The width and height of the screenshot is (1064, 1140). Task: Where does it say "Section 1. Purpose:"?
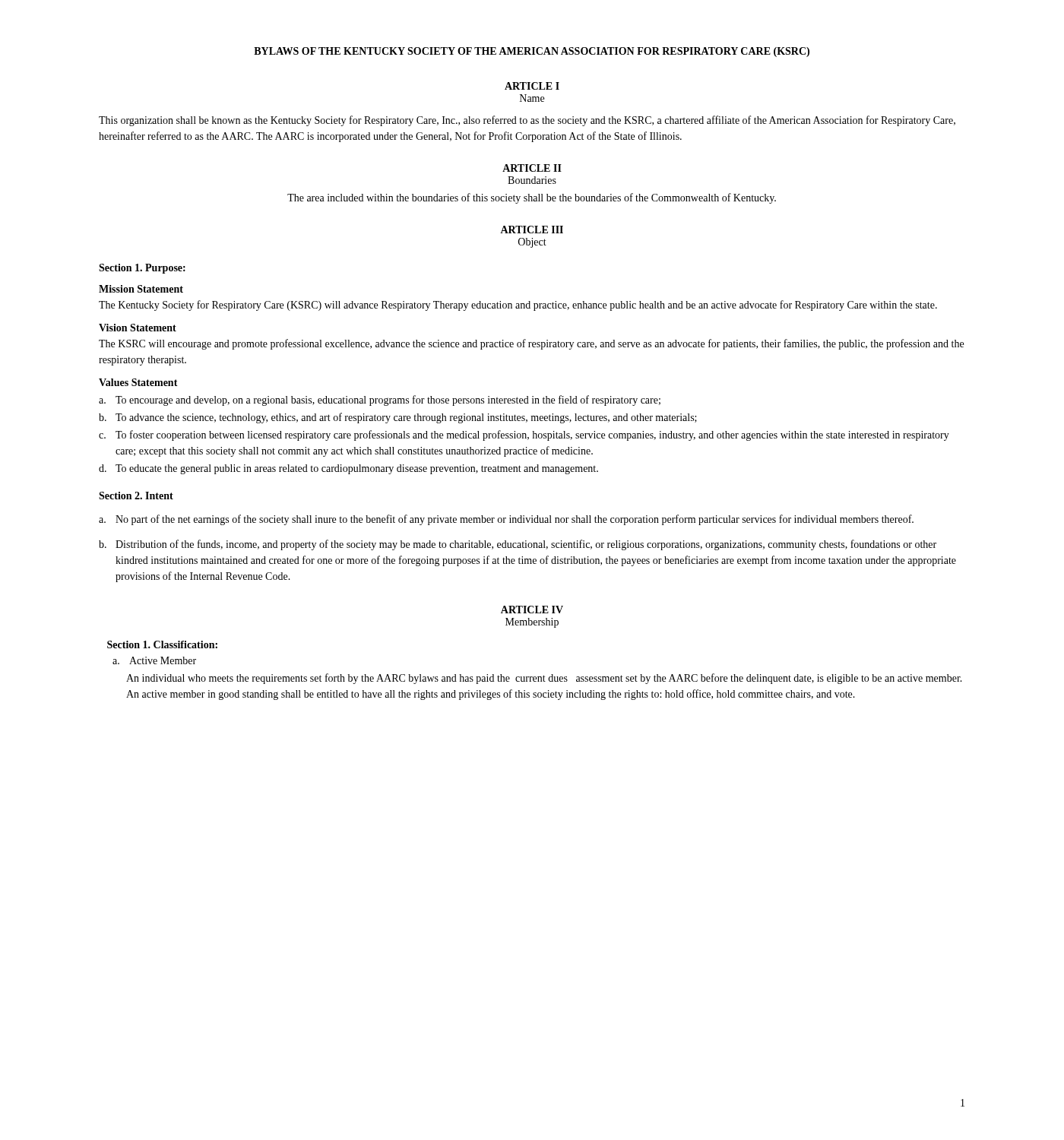[x=142, y=268]
